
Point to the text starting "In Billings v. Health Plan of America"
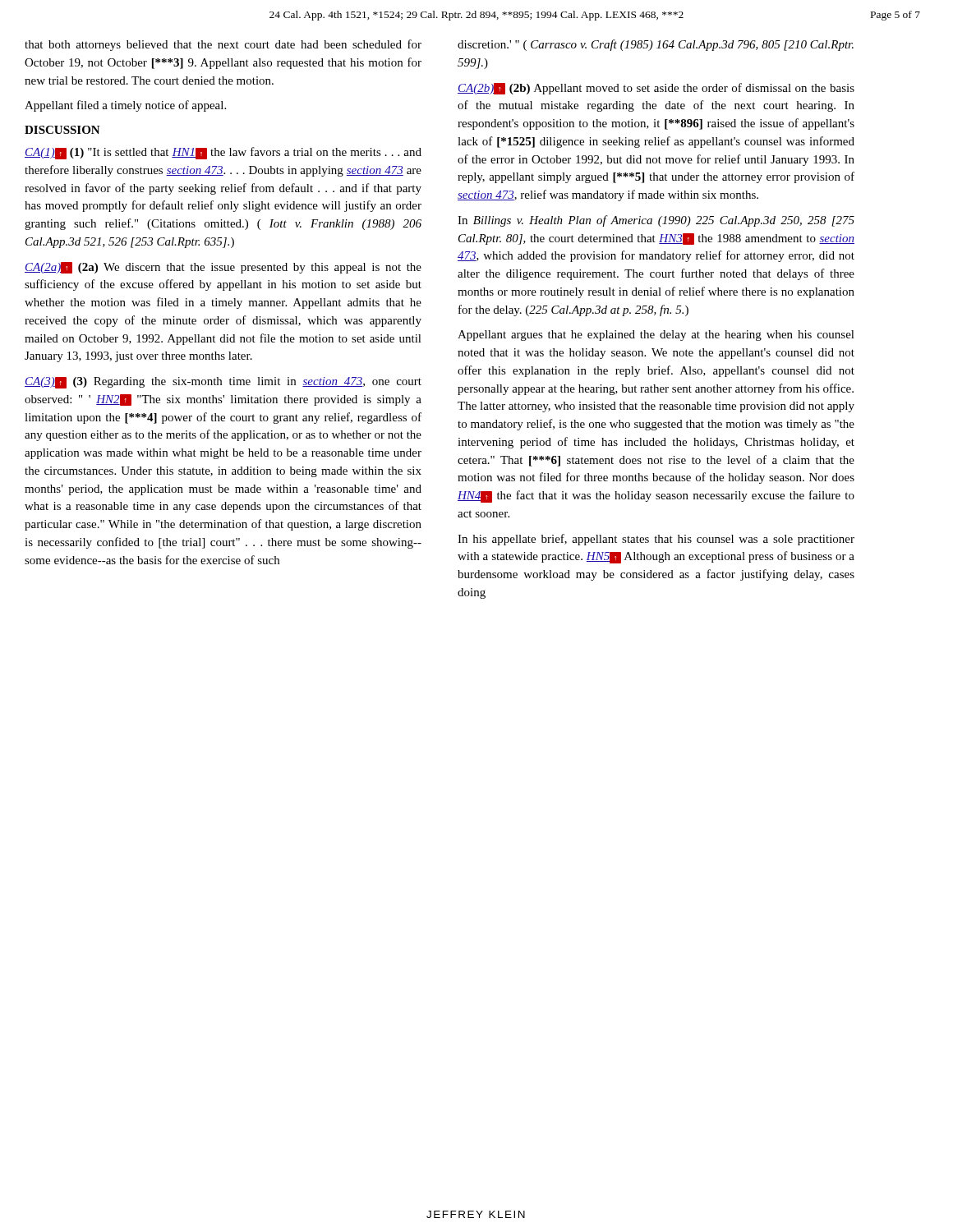click(x=656, y=265)
